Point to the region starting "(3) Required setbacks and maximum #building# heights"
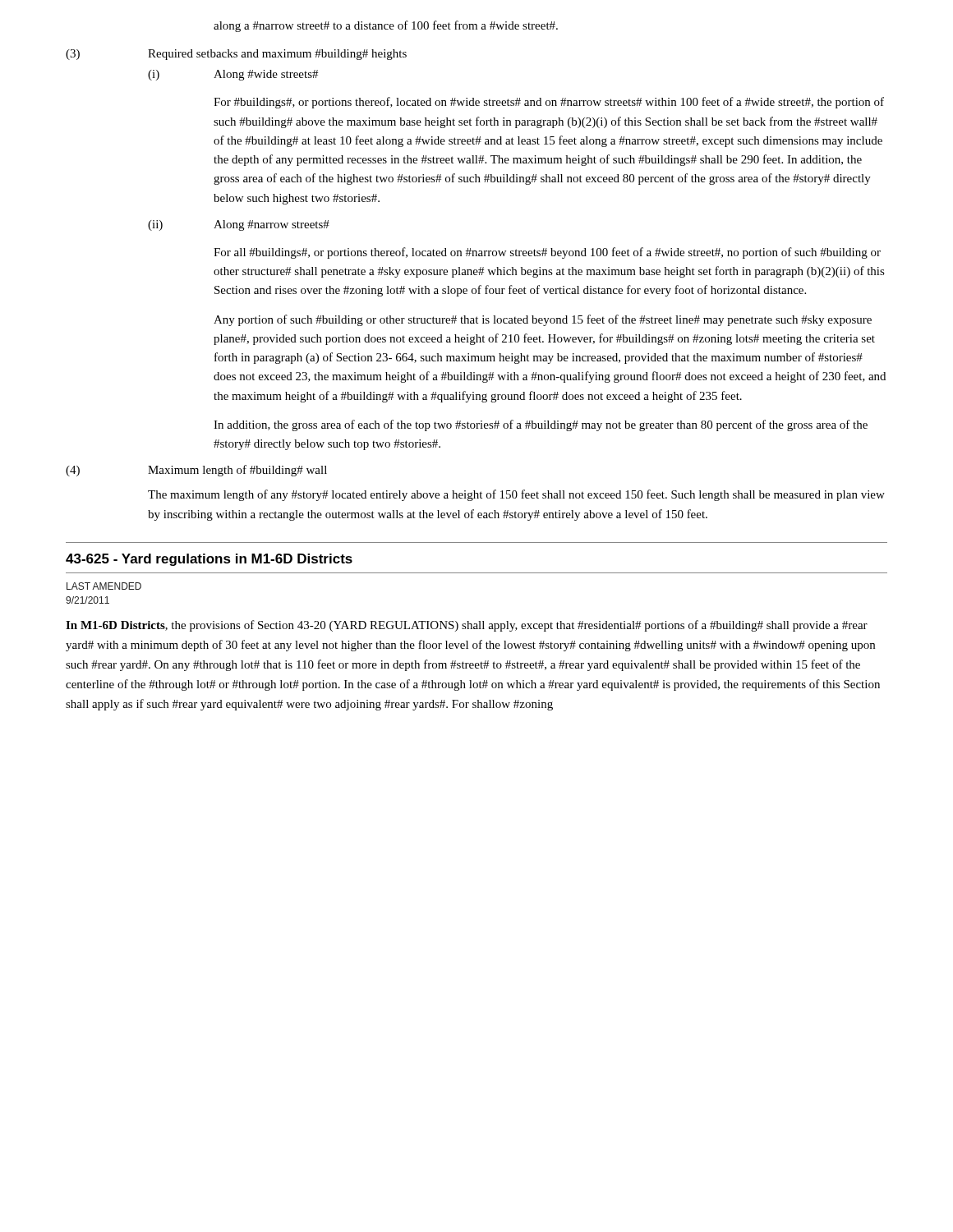Viewport: 953px width, 1232px height. 236,54
